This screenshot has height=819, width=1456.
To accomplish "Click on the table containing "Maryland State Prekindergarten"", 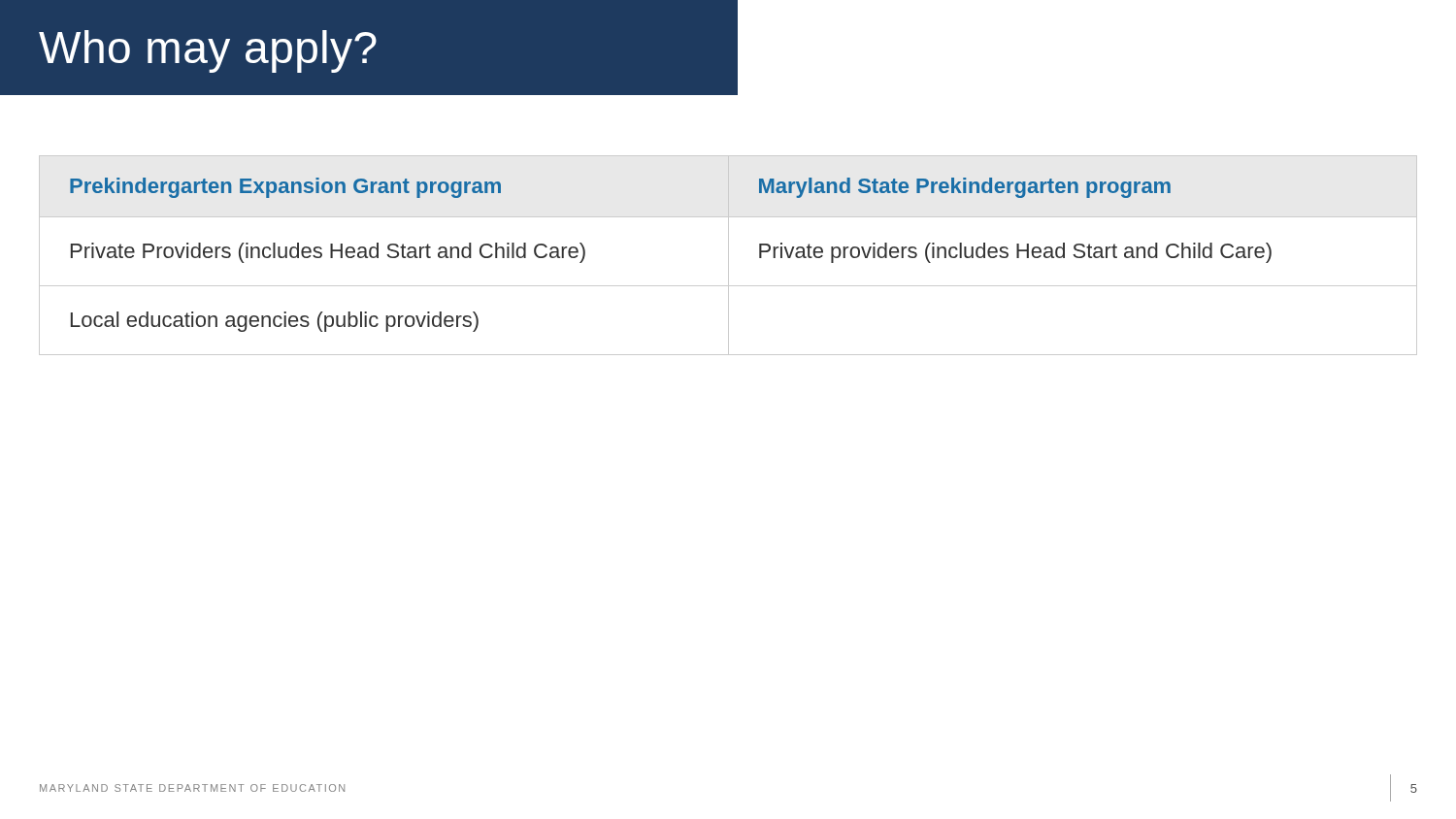I will (x=728, y=255).
